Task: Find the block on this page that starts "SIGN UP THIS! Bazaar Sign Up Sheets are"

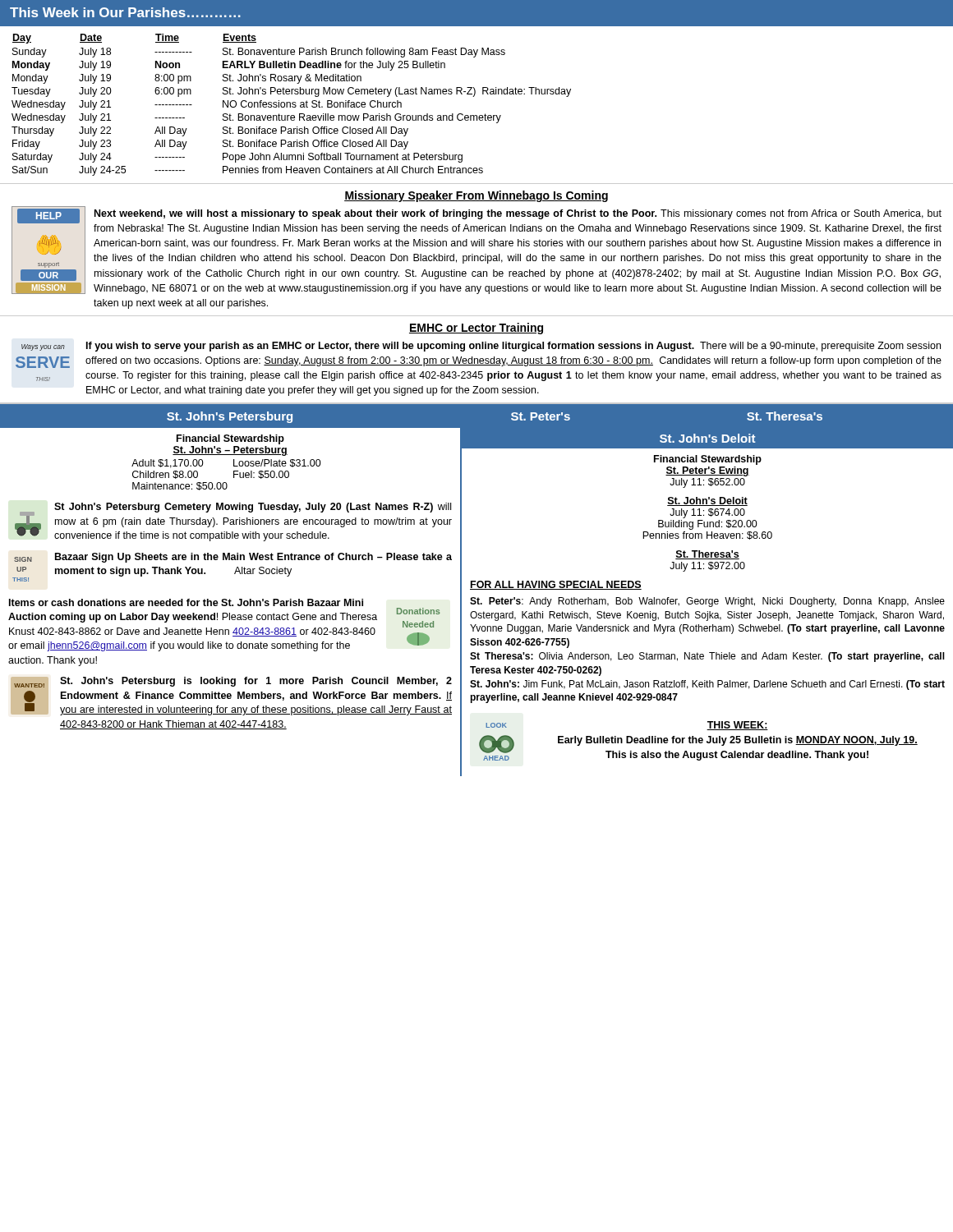Action: tap(230, 570)
